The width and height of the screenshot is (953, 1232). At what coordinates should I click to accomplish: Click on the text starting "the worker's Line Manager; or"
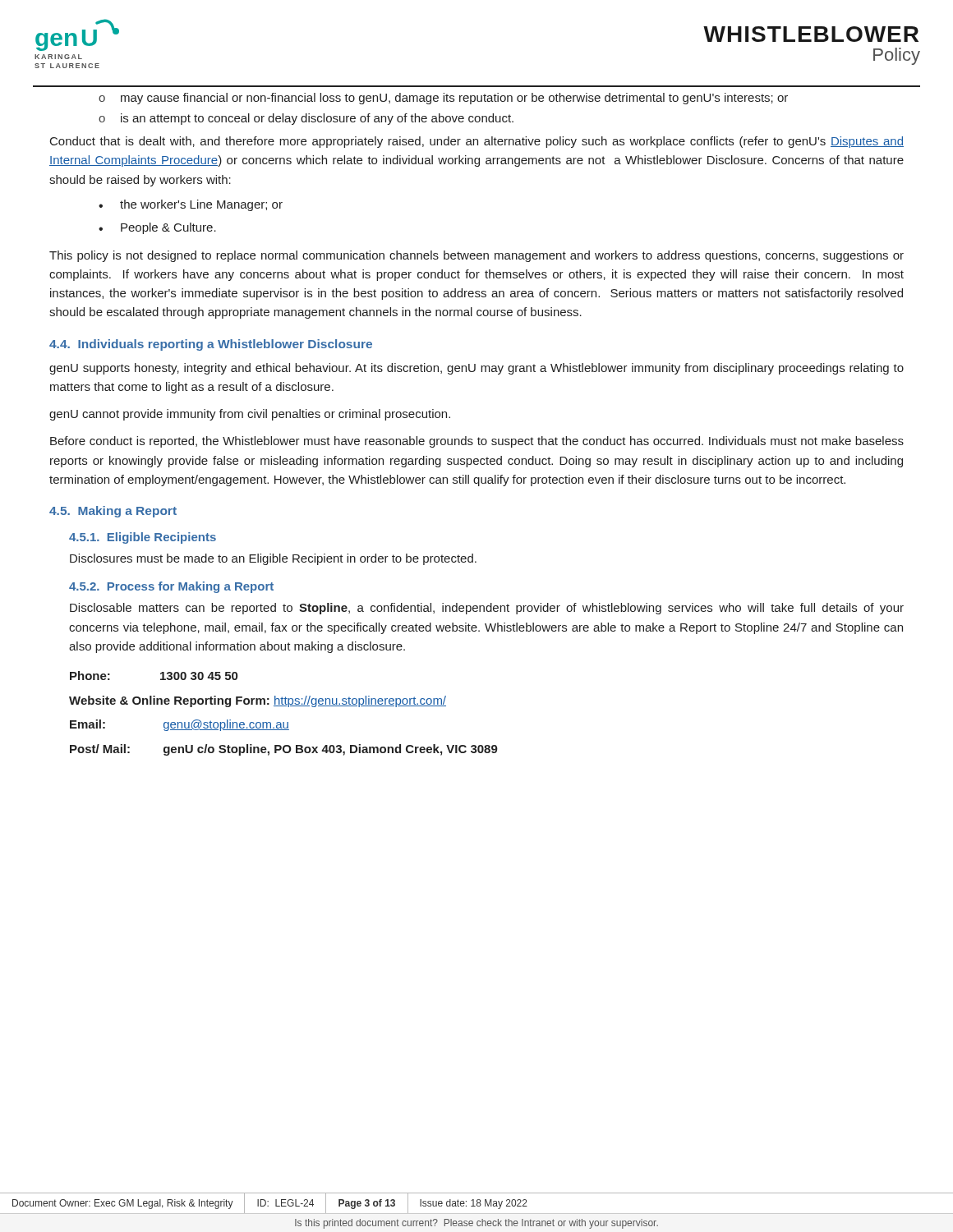pos(201,204)
